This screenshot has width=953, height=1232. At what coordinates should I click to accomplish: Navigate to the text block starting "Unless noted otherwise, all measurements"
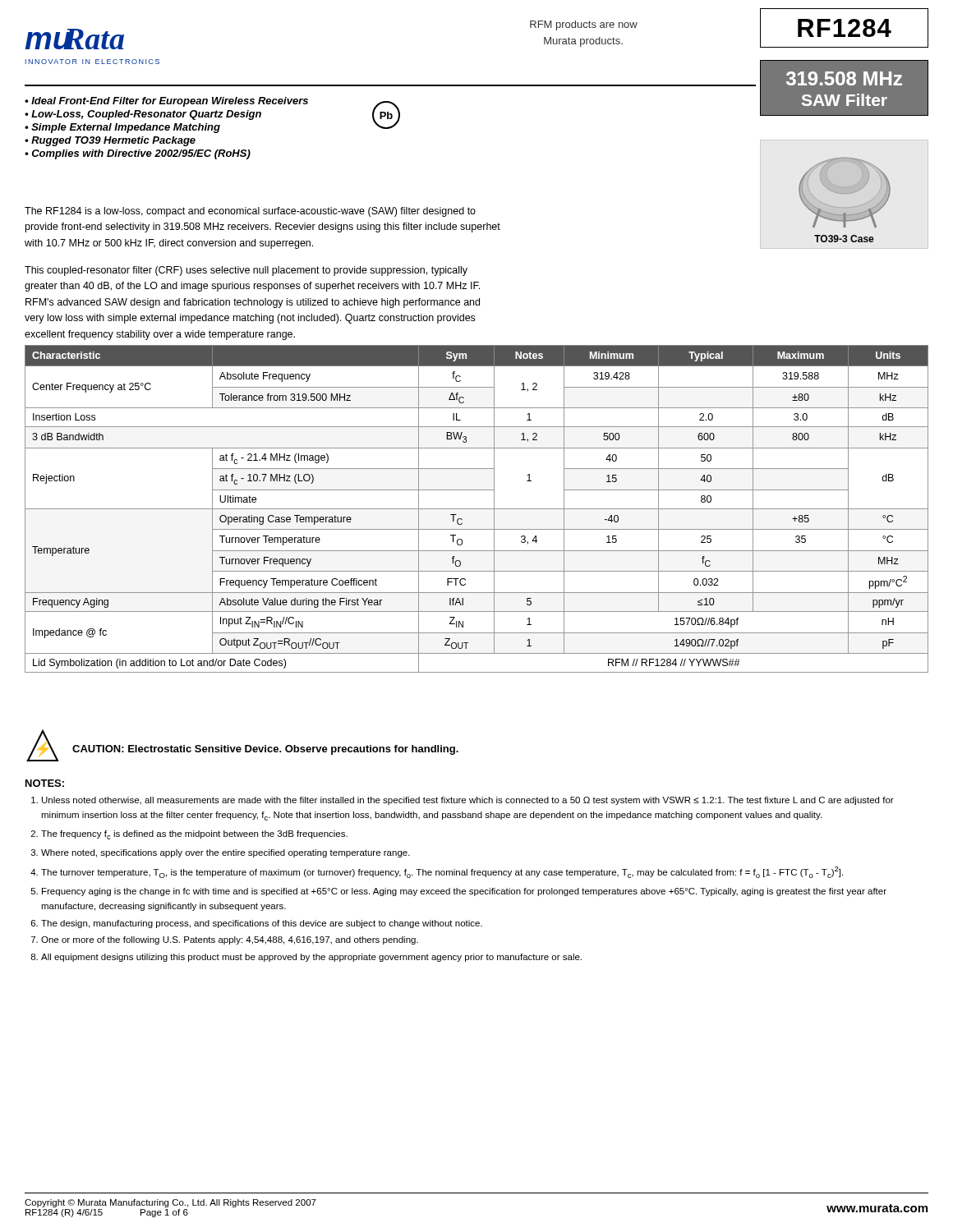point(476,879)
